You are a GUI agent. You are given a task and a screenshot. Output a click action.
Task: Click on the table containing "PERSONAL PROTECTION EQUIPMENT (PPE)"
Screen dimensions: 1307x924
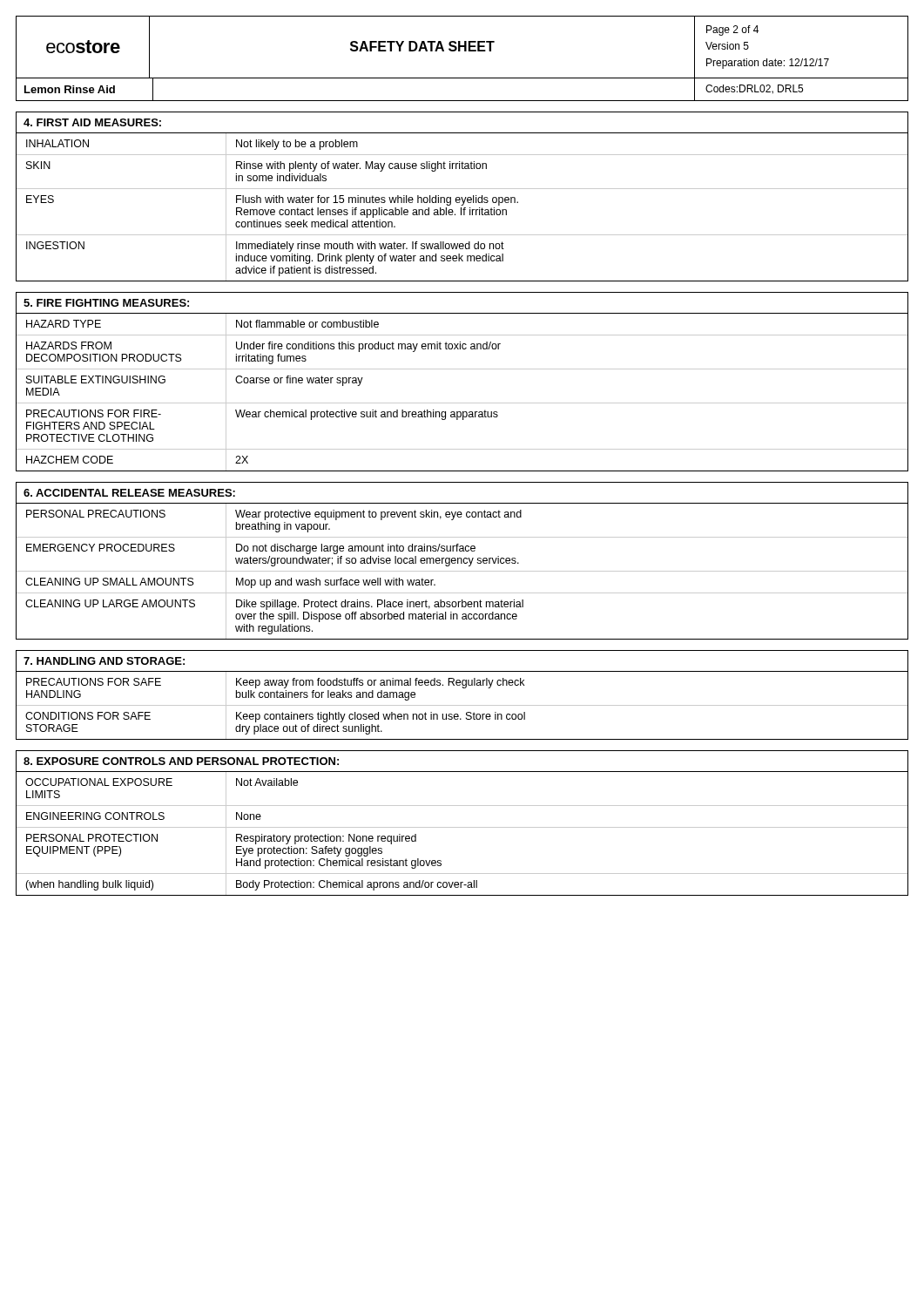(x=462, y=833)
